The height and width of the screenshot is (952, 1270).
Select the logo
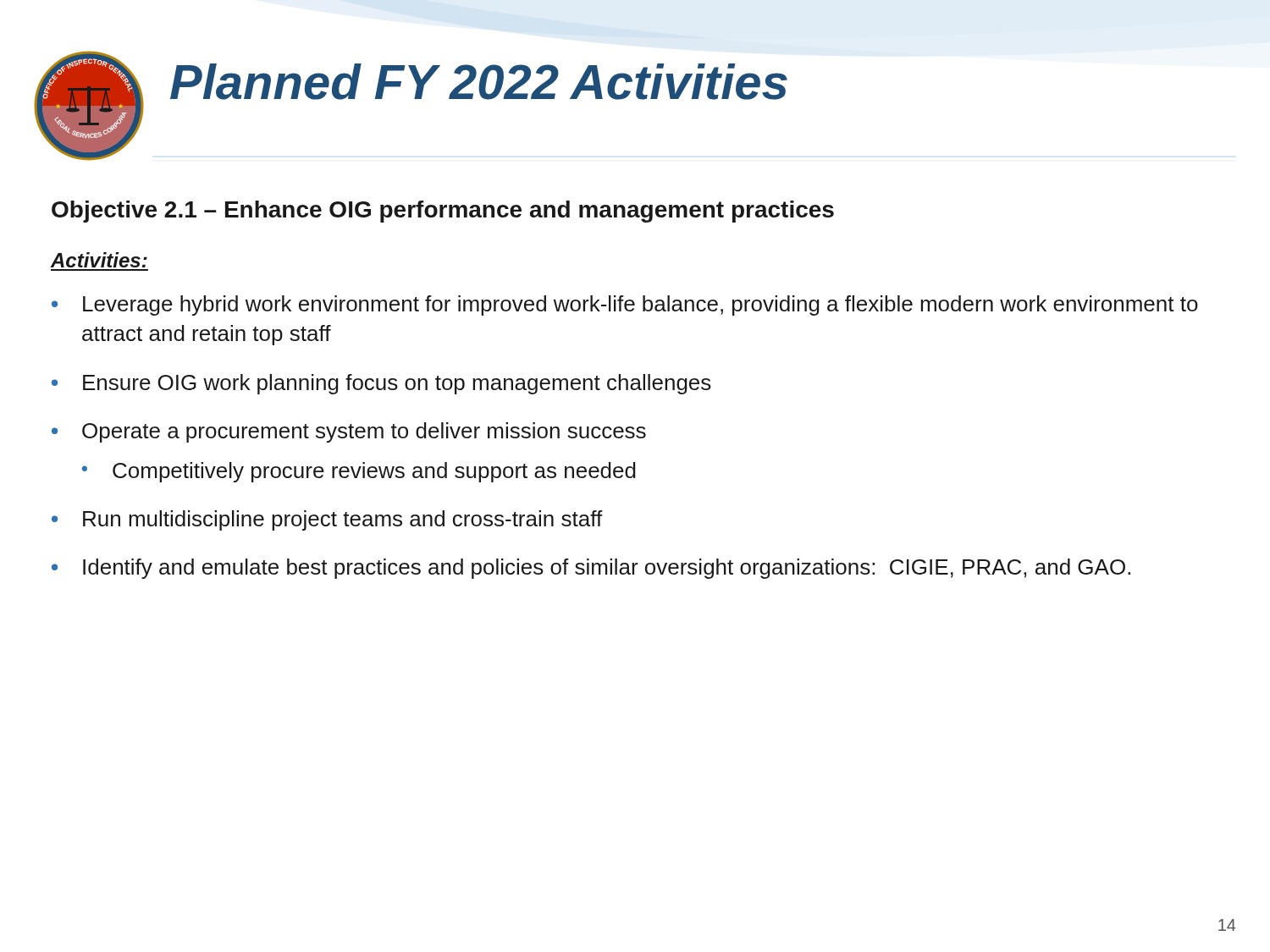tap(89, 106)
